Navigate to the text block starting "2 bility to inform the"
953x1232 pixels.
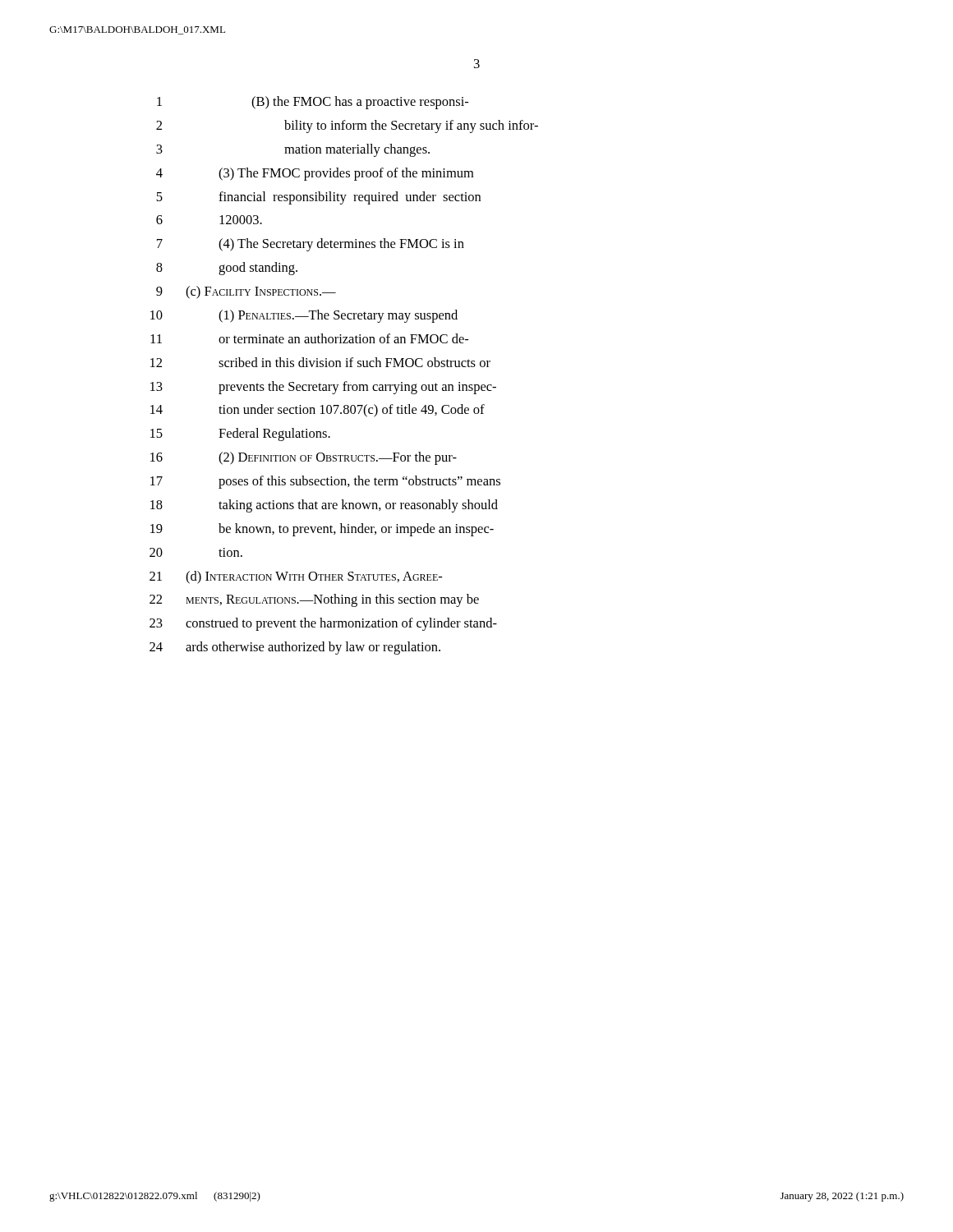click(x=497, y=126)
